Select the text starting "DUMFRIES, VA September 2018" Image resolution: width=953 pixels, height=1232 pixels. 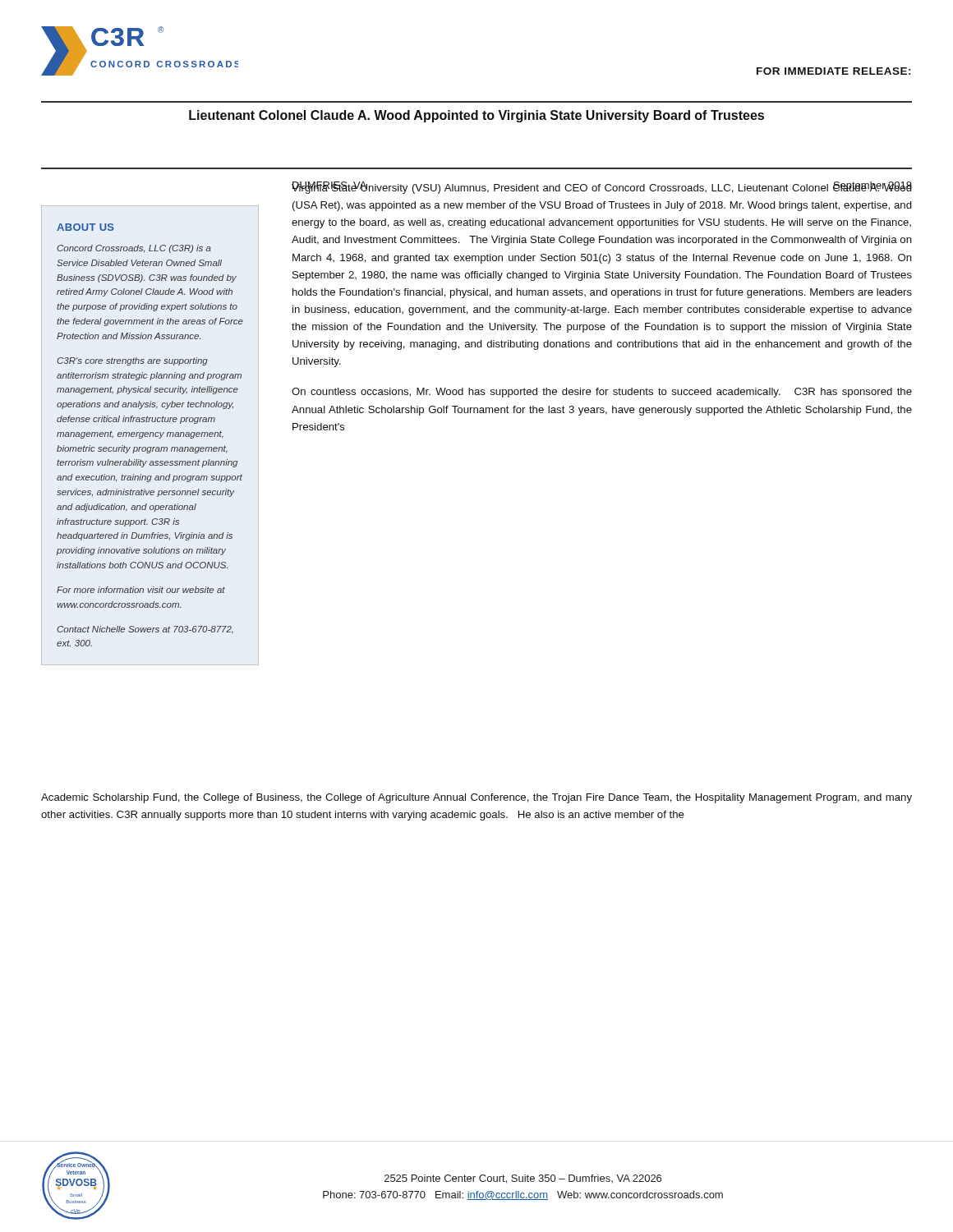pos(602,185)
